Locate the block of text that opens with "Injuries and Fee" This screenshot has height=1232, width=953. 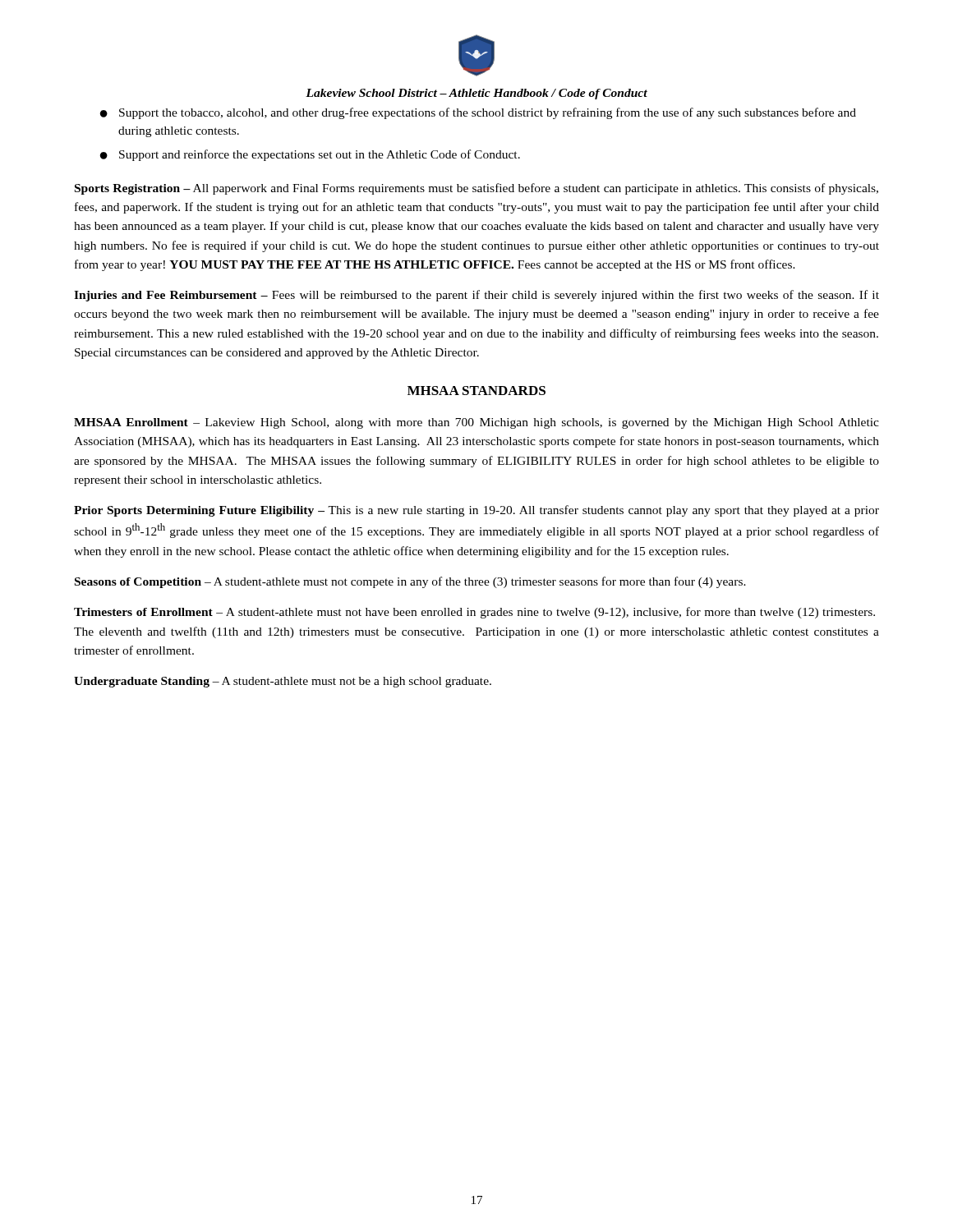(x=476, y=323)
